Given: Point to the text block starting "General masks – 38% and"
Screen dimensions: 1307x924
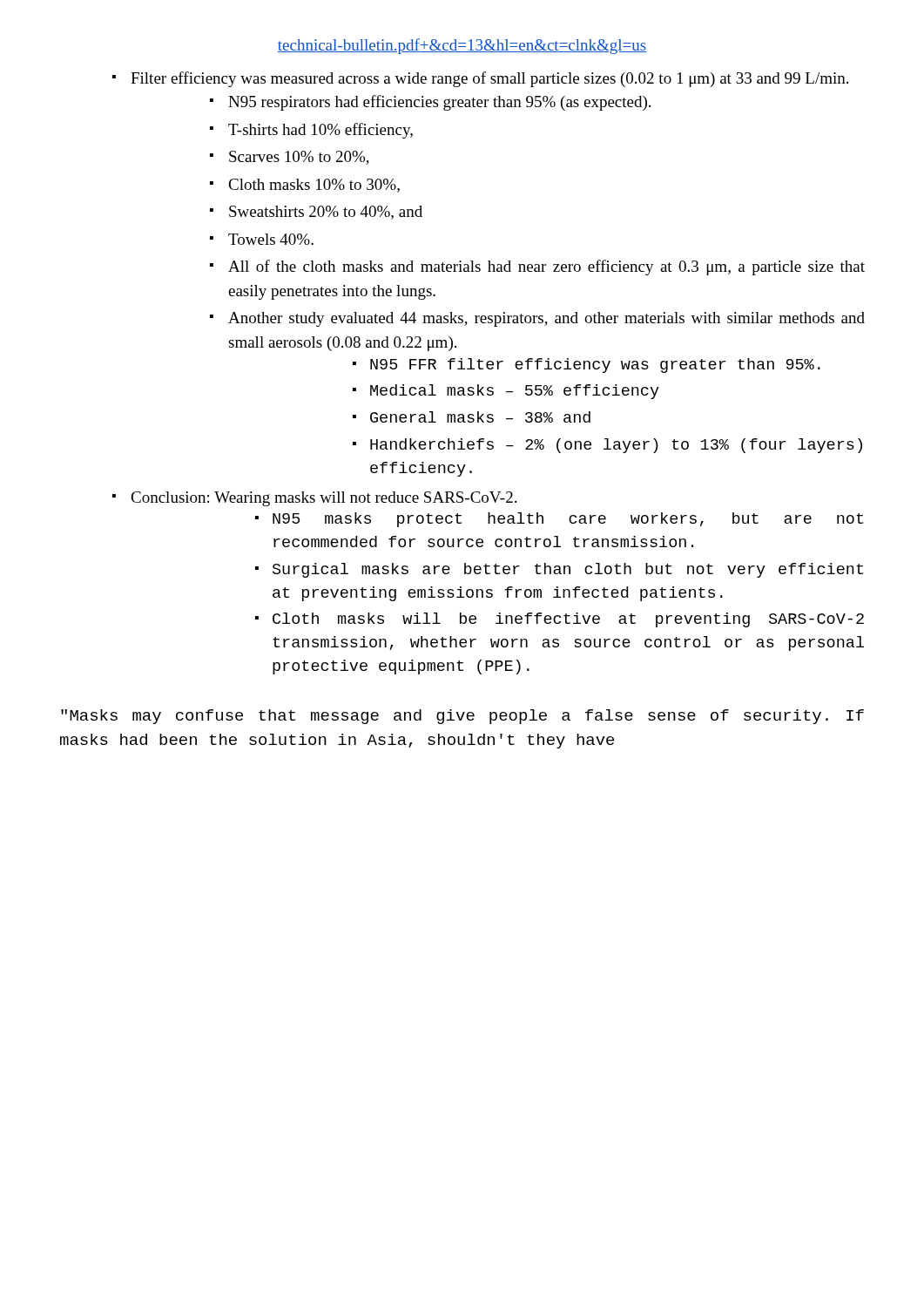Looking at the screenshot, I should [480, 419].
